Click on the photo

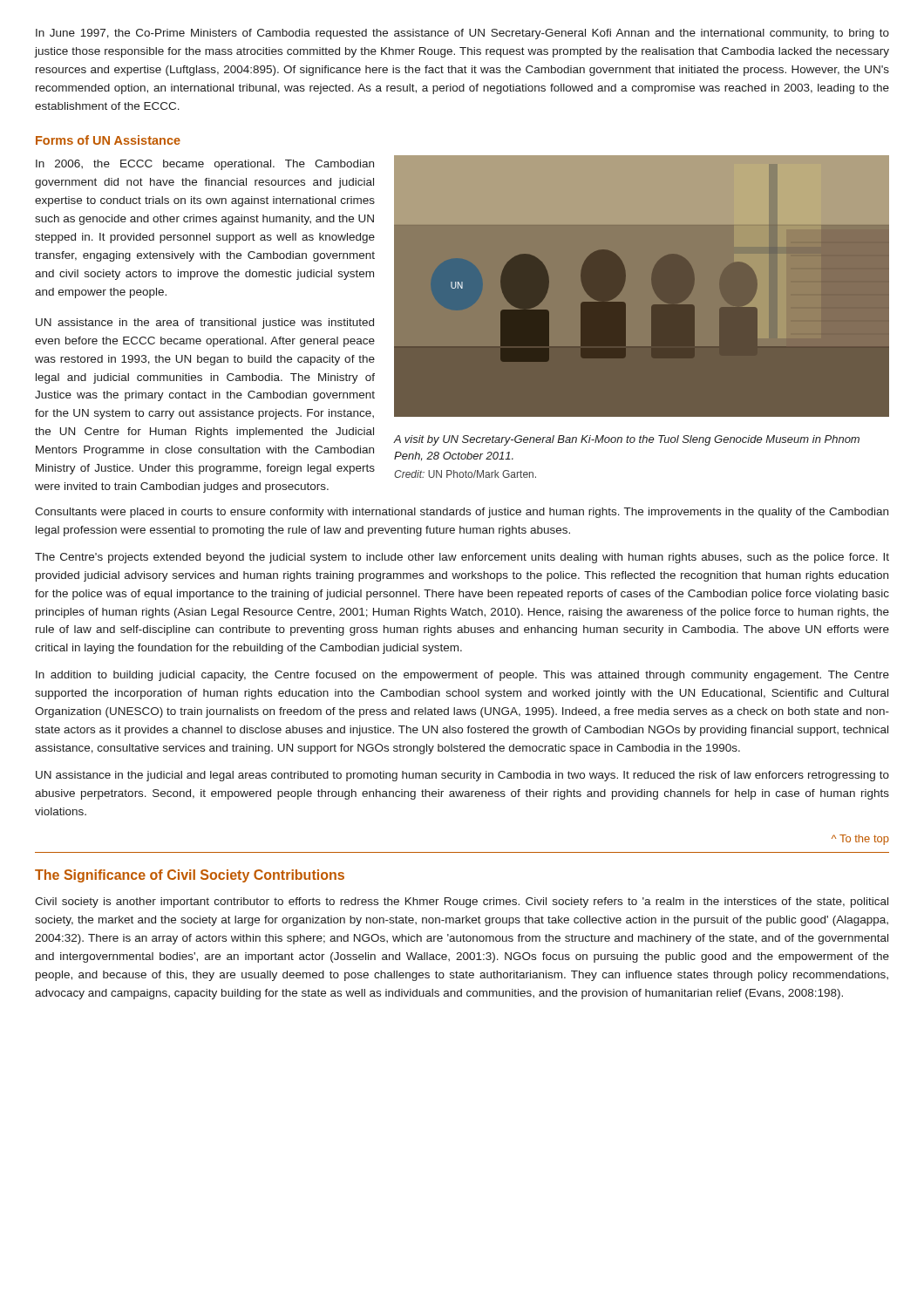[642, 289]
